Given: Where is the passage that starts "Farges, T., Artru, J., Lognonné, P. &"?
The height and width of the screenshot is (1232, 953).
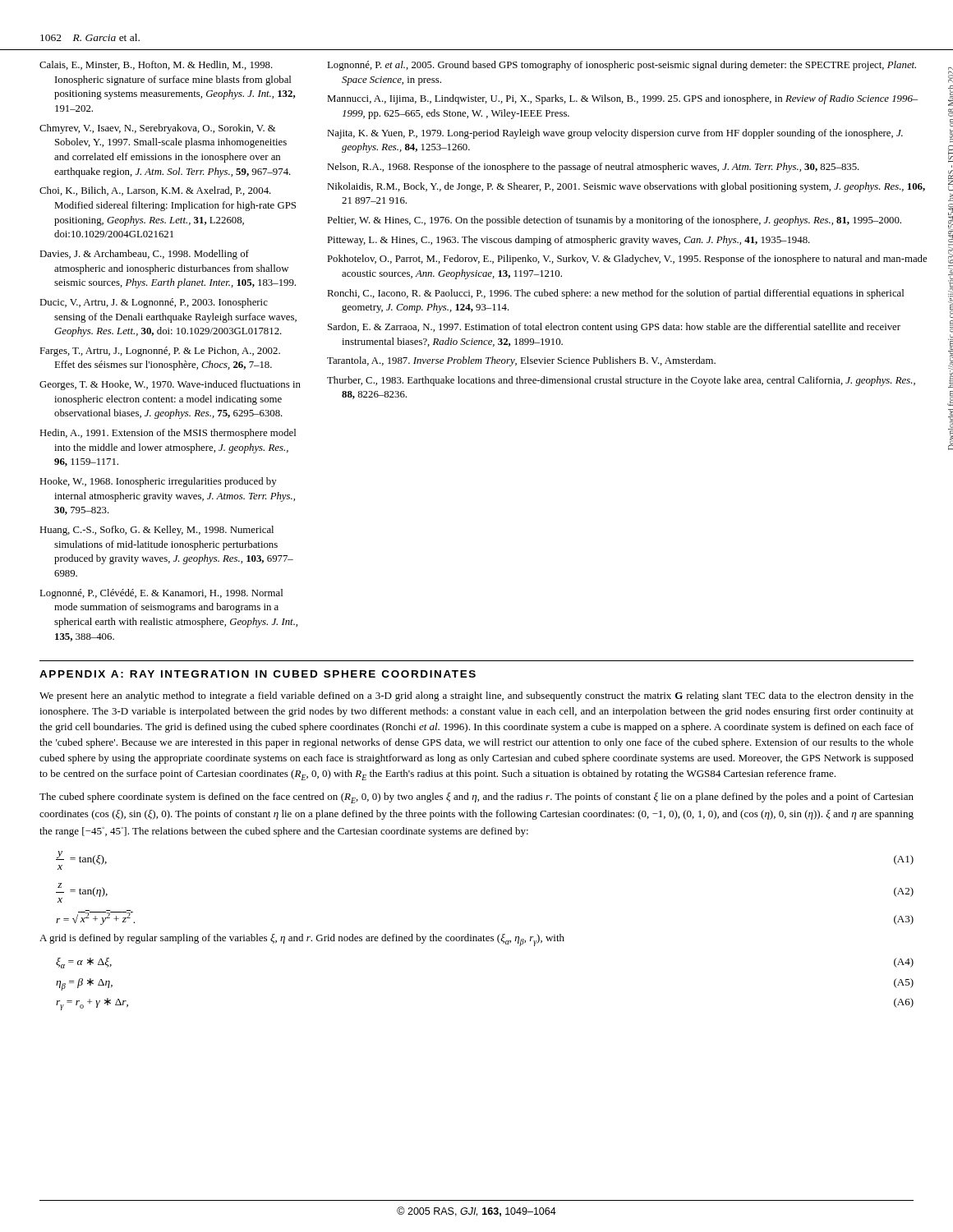Looking at the screenshot, I should tap(160, 358).
